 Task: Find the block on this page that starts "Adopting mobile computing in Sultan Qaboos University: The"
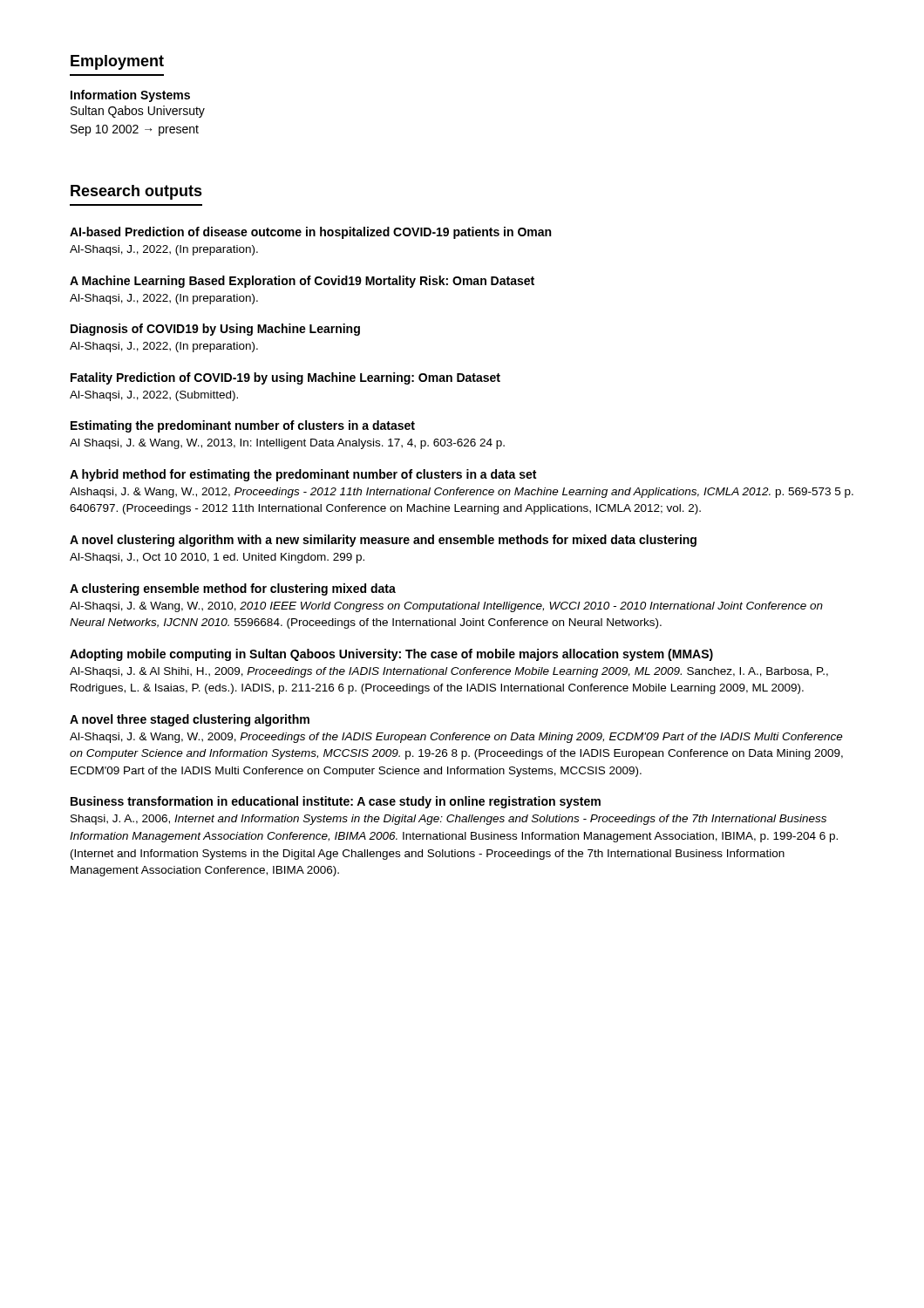click(462, 672)
